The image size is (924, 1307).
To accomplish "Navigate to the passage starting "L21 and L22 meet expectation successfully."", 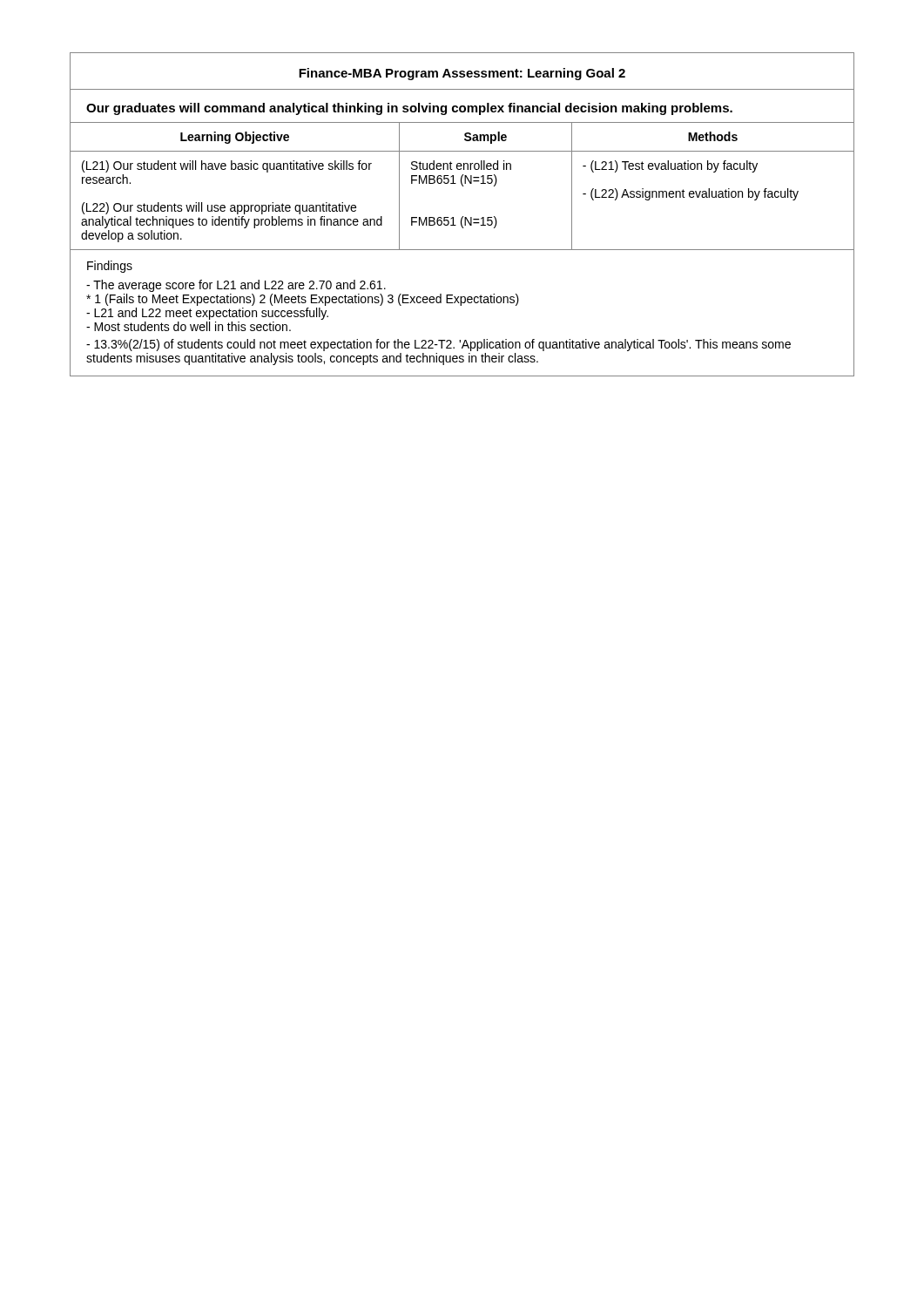I will tap(208, 313).
